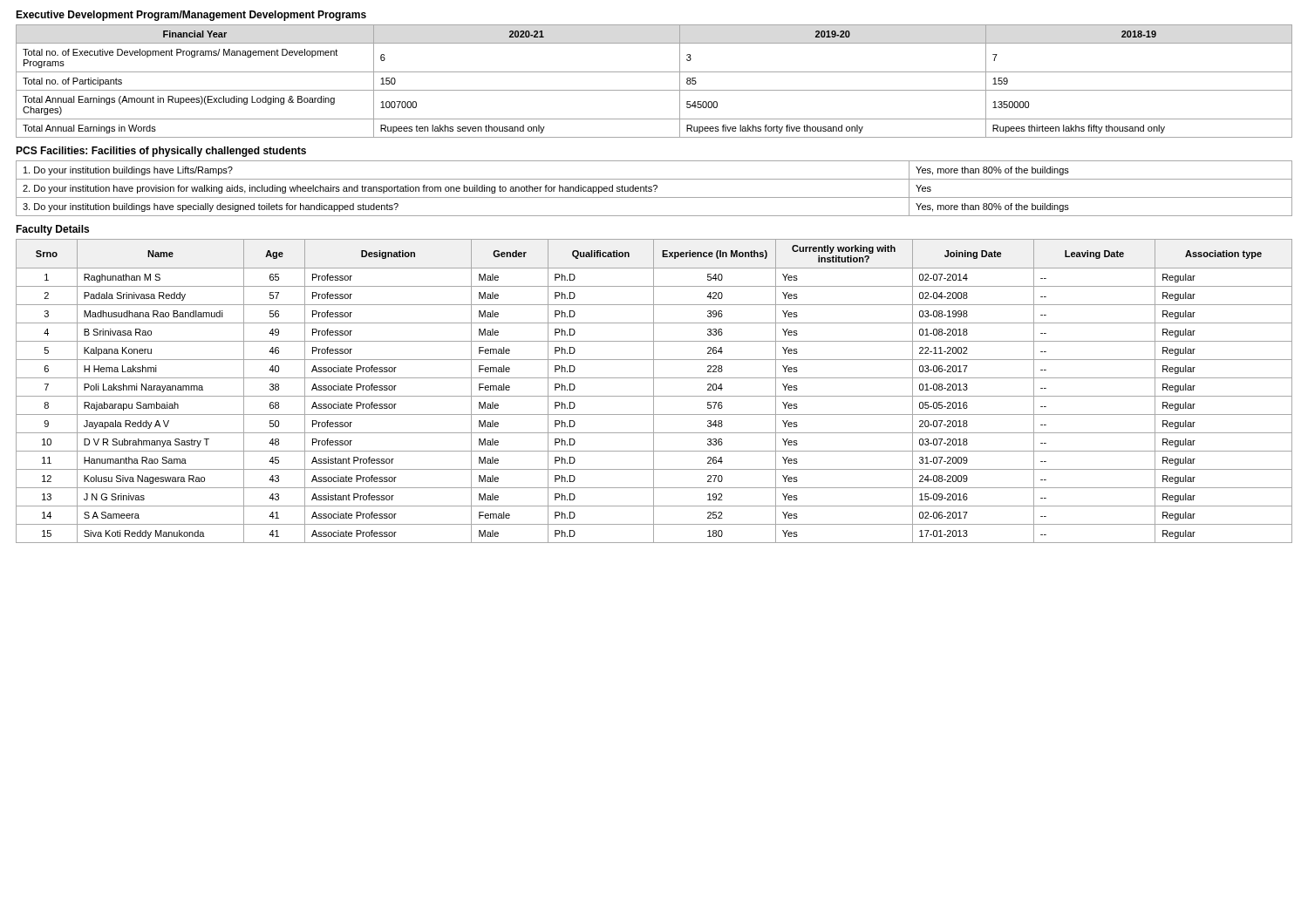
Task: Find the table that mentions "Total no. of Executive"
Action: pyautogui.click(x=654, y=81)
